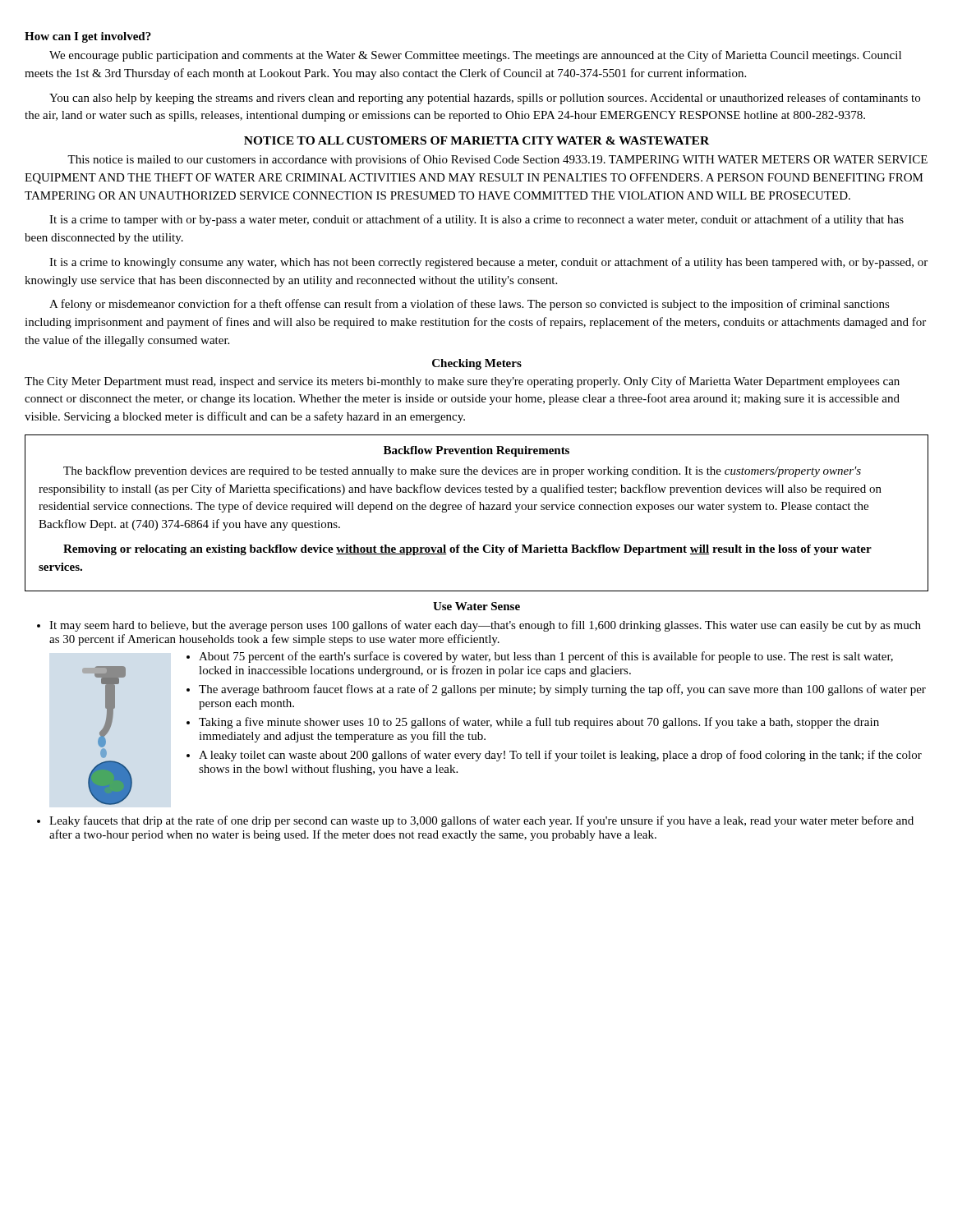Click on the section header that reads "Use Water Sense"
Image resolution: width=953 pixels, height=1232 pixels.
click(476, 606)
